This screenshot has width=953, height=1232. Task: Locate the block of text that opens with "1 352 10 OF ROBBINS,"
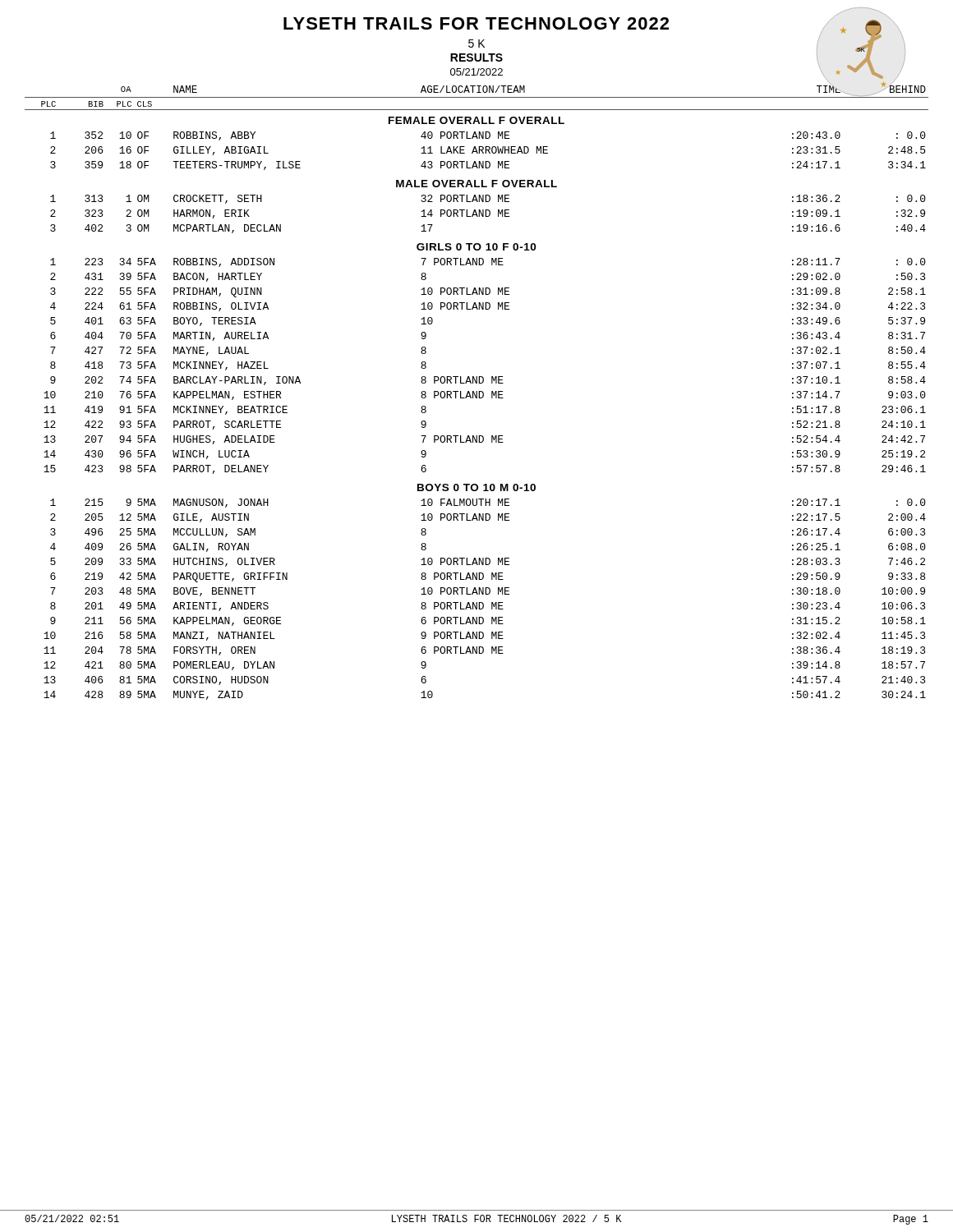point(476,136)
